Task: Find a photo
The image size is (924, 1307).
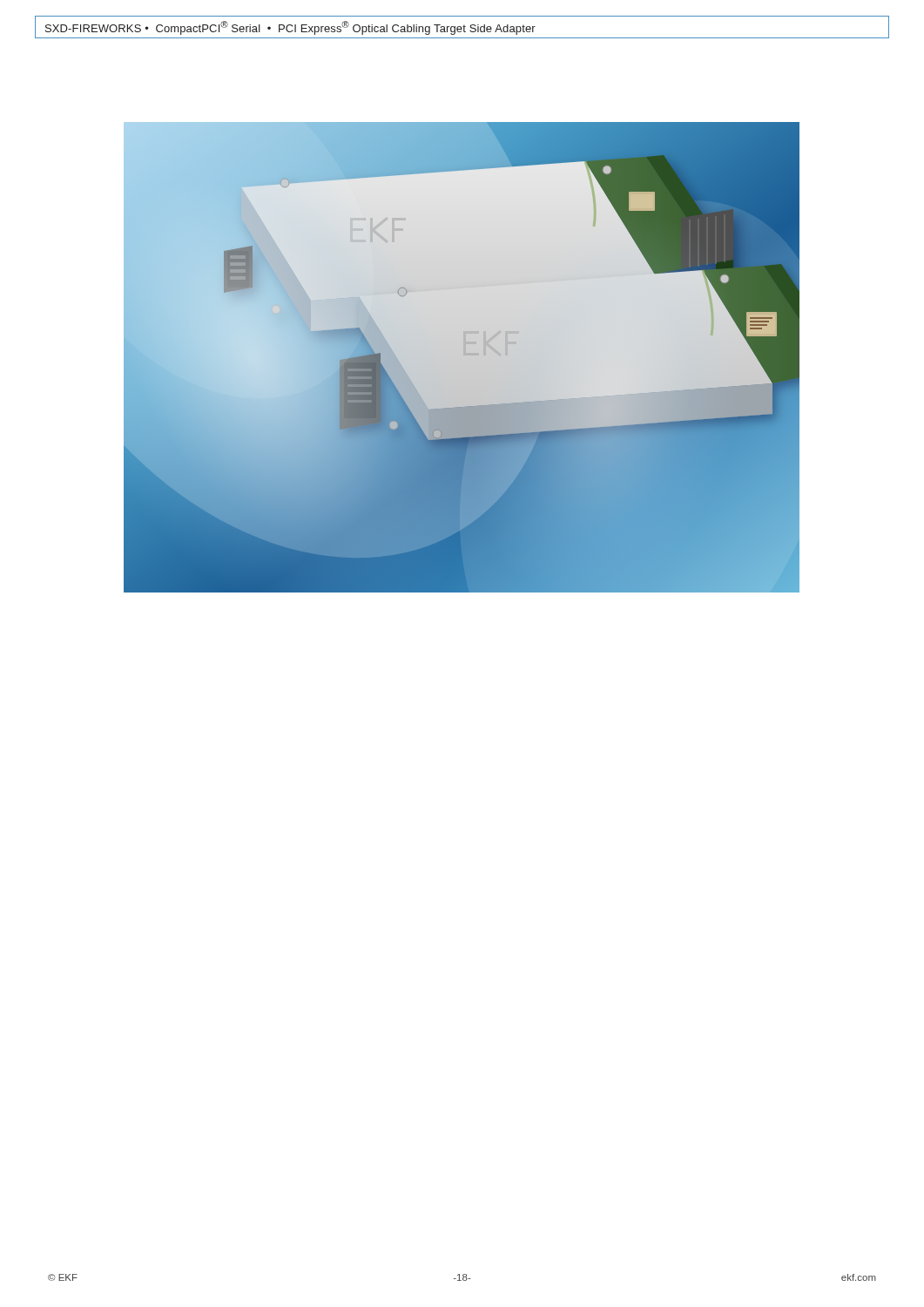Action: point(462,357)
